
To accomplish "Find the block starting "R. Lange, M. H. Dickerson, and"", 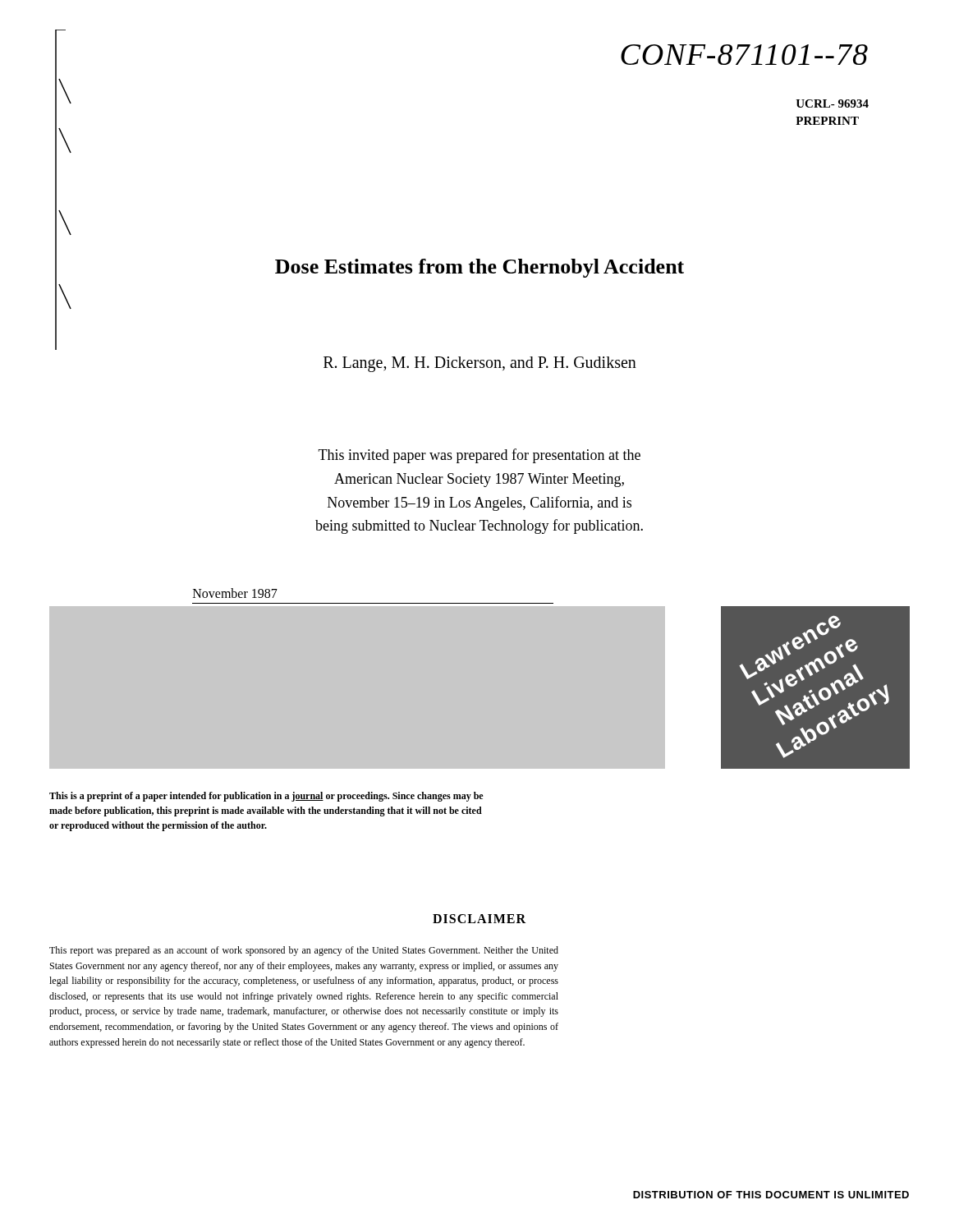I will tap(480, 362).
